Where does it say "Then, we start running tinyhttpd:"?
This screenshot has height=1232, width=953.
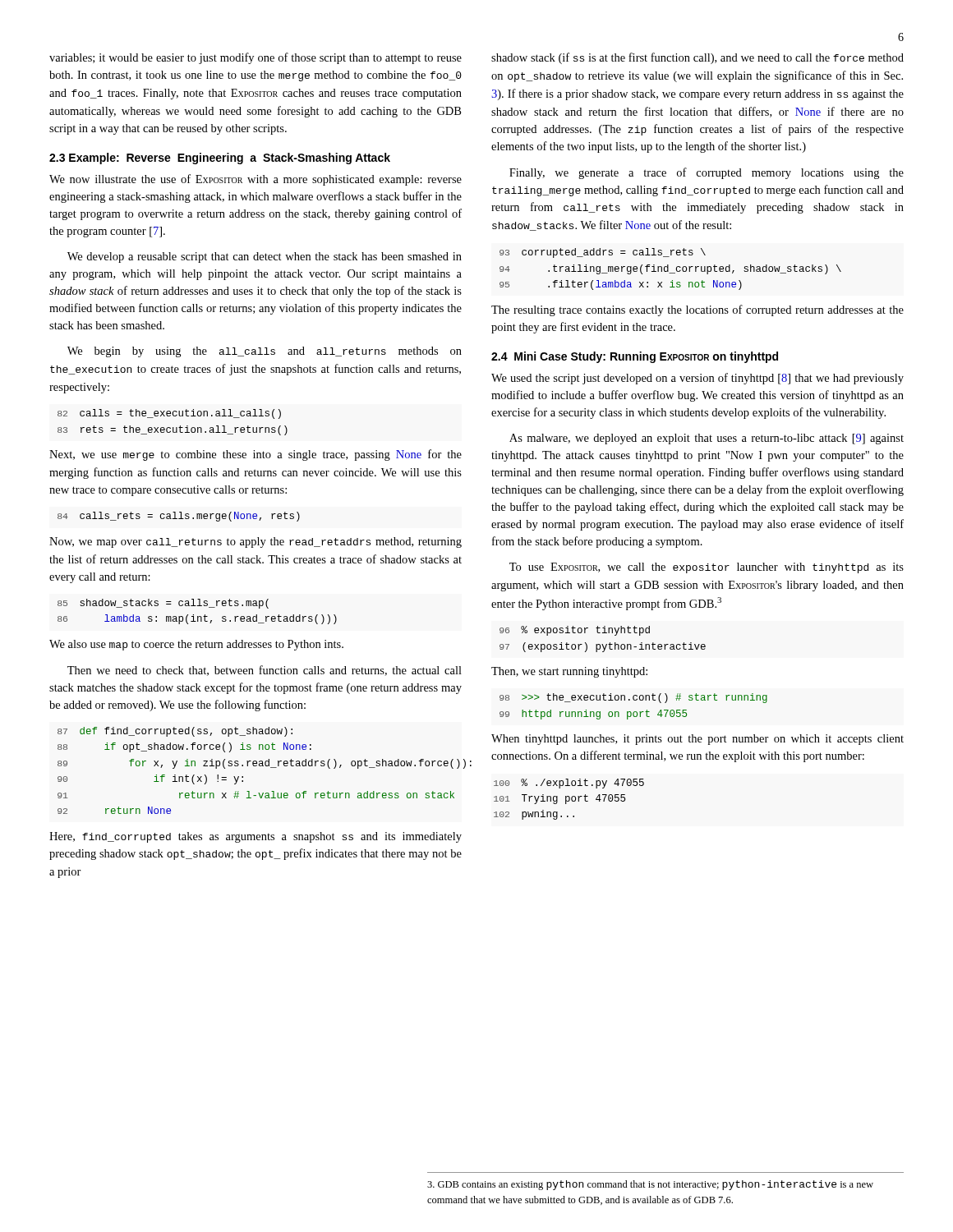click(x=569, y=672)
